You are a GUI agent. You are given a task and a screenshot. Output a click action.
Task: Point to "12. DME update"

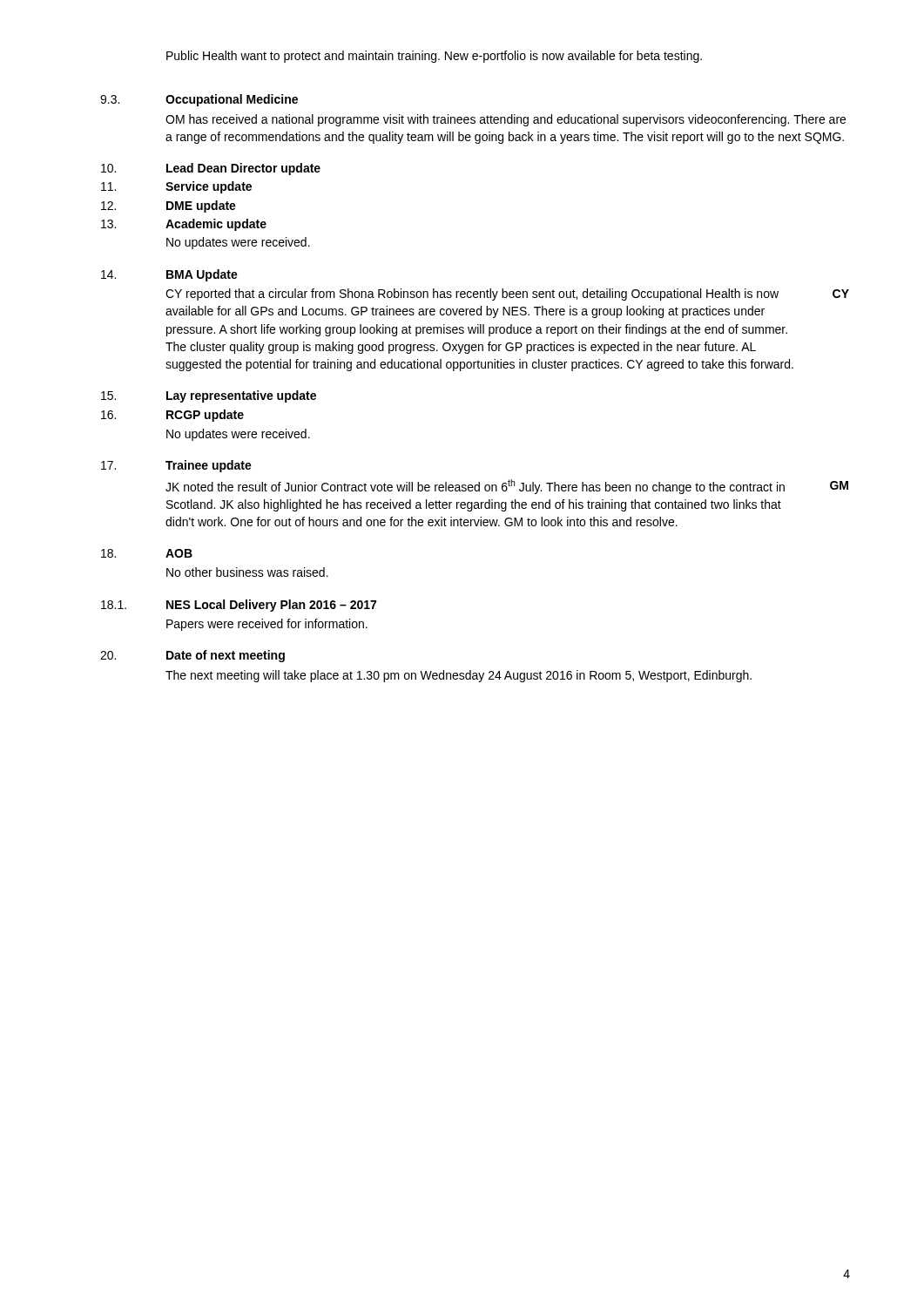(169, 207)
